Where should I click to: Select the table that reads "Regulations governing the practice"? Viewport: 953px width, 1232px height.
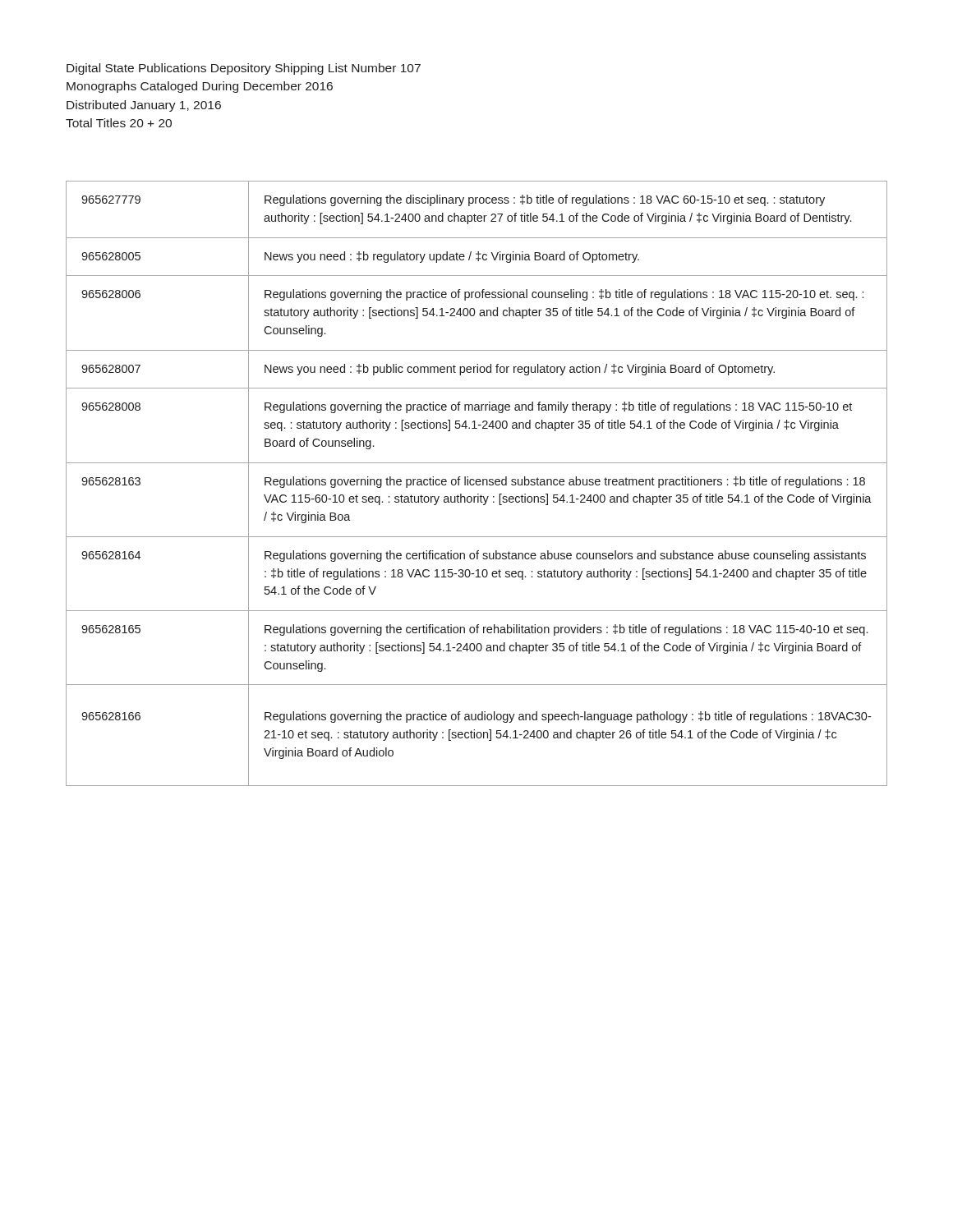(x=476, y=483)
